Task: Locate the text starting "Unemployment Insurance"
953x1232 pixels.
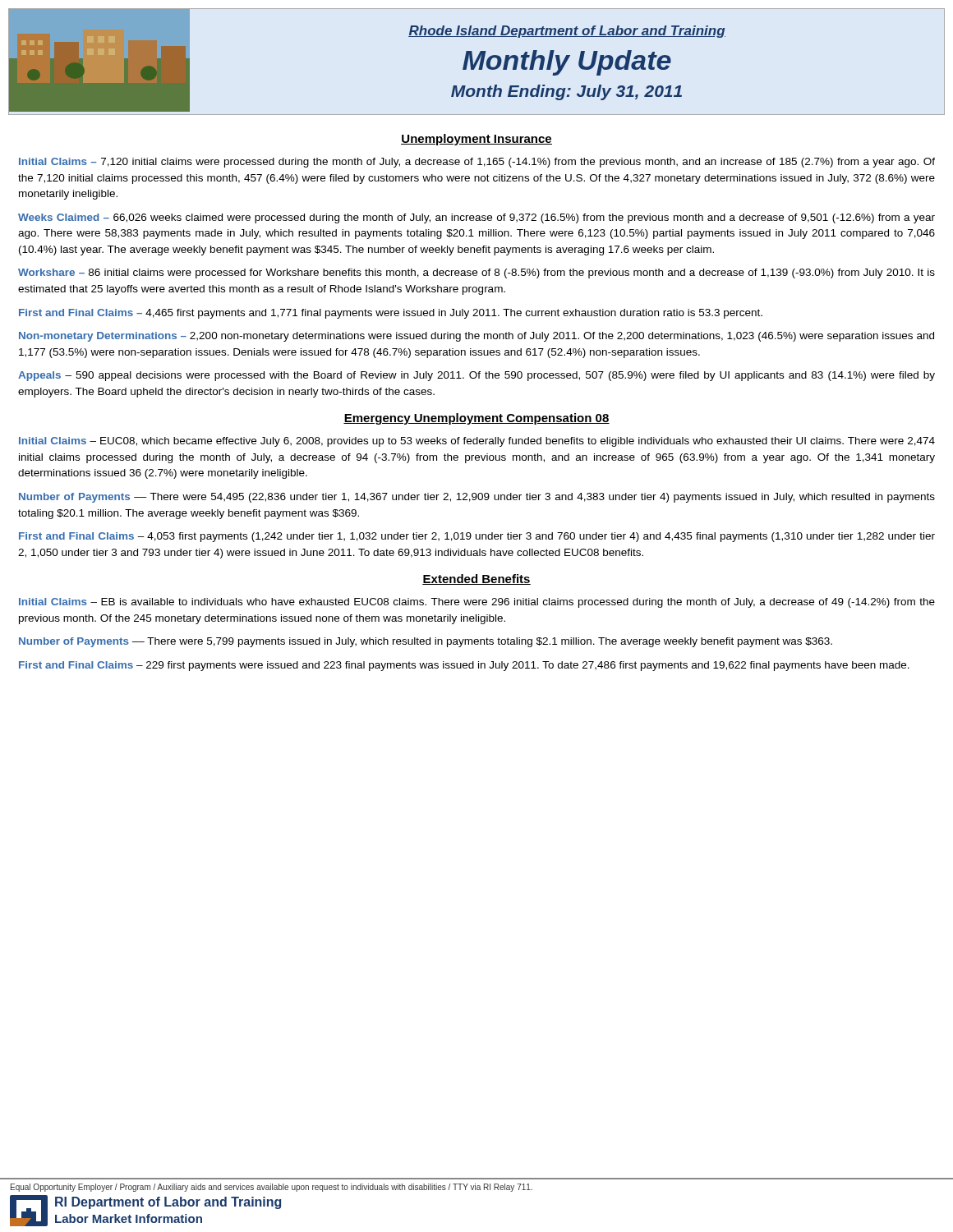Action: click(476, 138)
